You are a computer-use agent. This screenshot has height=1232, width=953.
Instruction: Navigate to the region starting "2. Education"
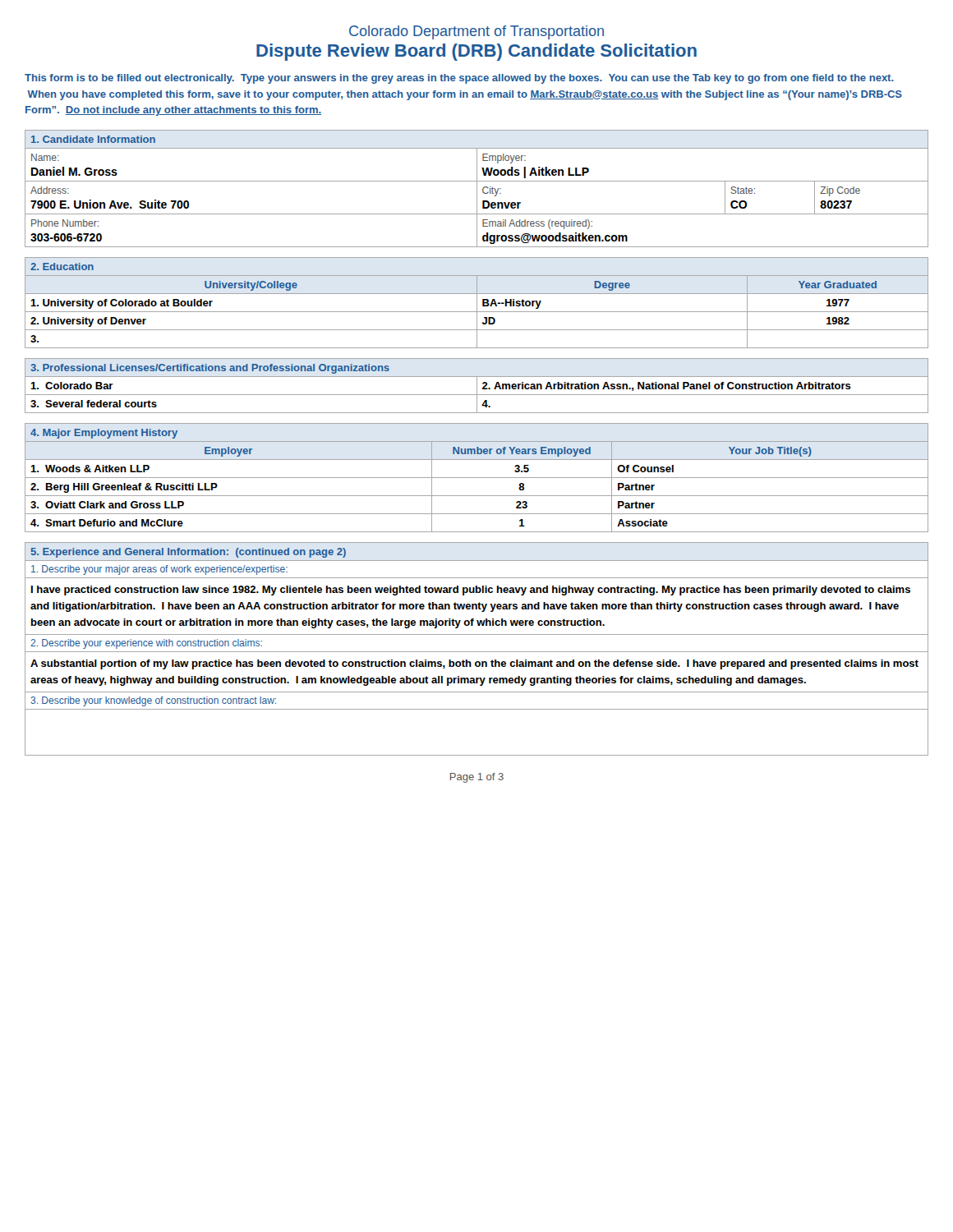click(62, 266)
